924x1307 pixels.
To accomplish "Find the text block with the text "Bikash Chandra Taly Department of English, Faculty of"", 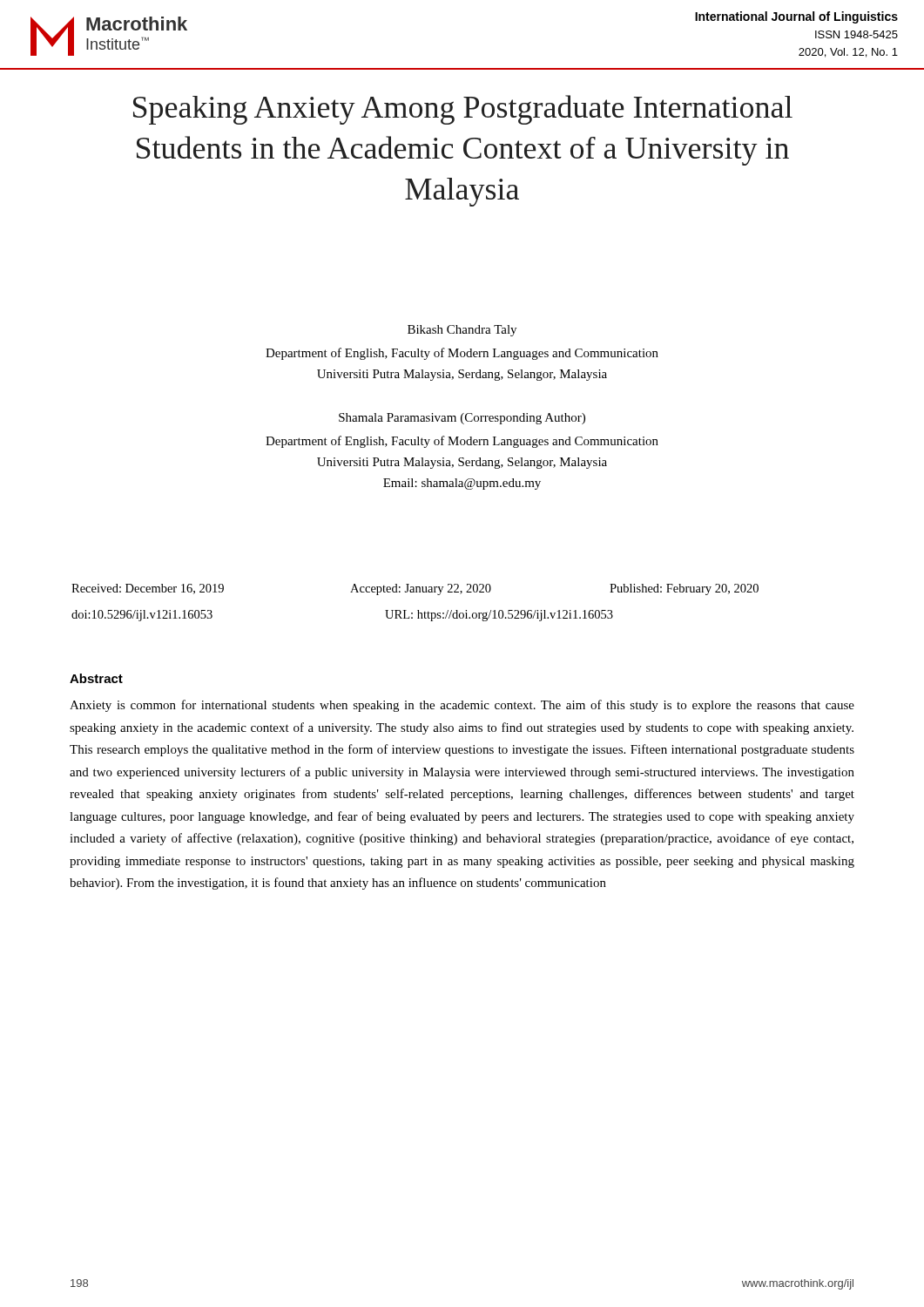I will click(x=462, y=408).
